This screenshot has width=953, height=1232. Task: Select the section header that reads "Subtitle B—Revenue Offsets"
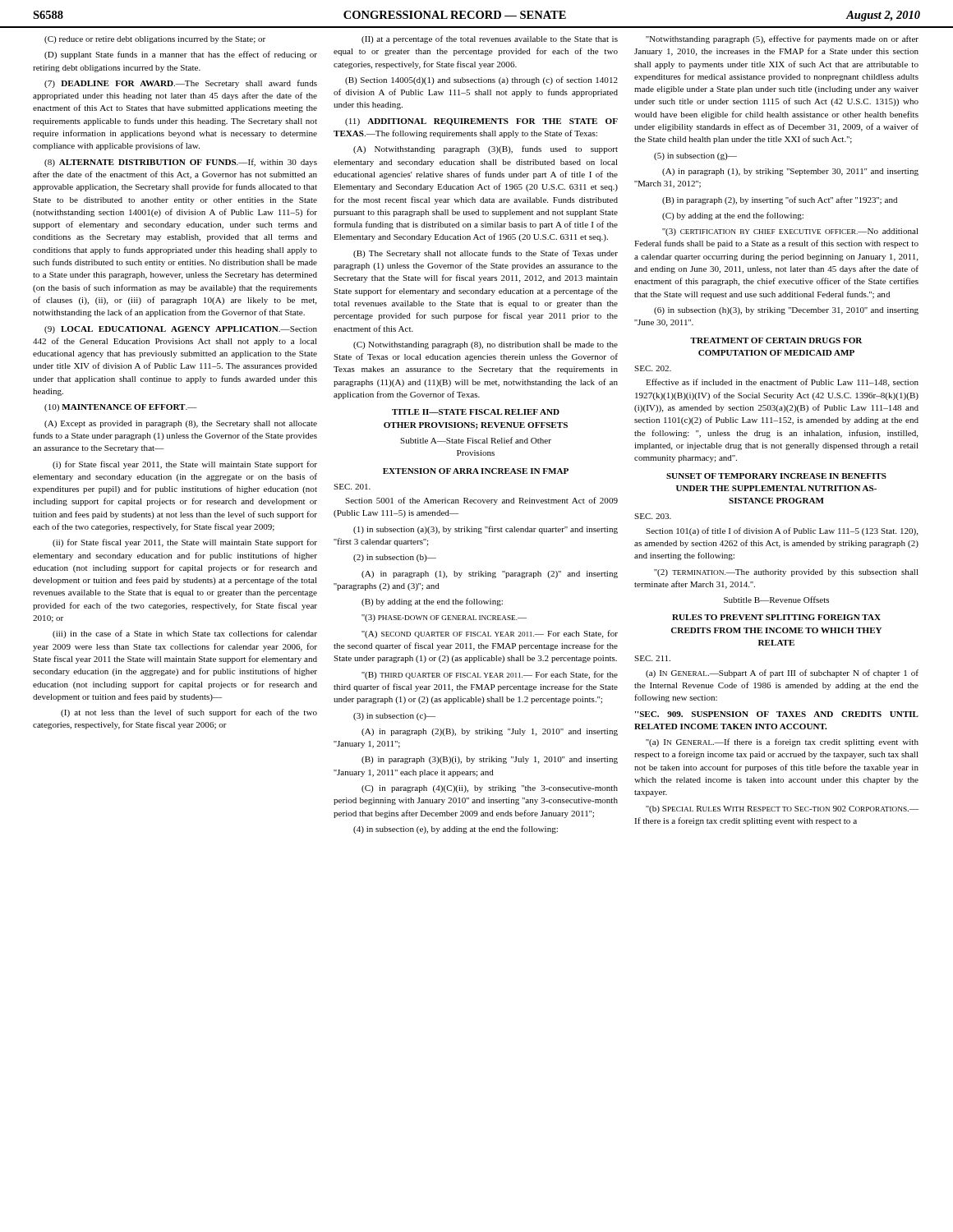pyautogui.click(x=776, y=600)
